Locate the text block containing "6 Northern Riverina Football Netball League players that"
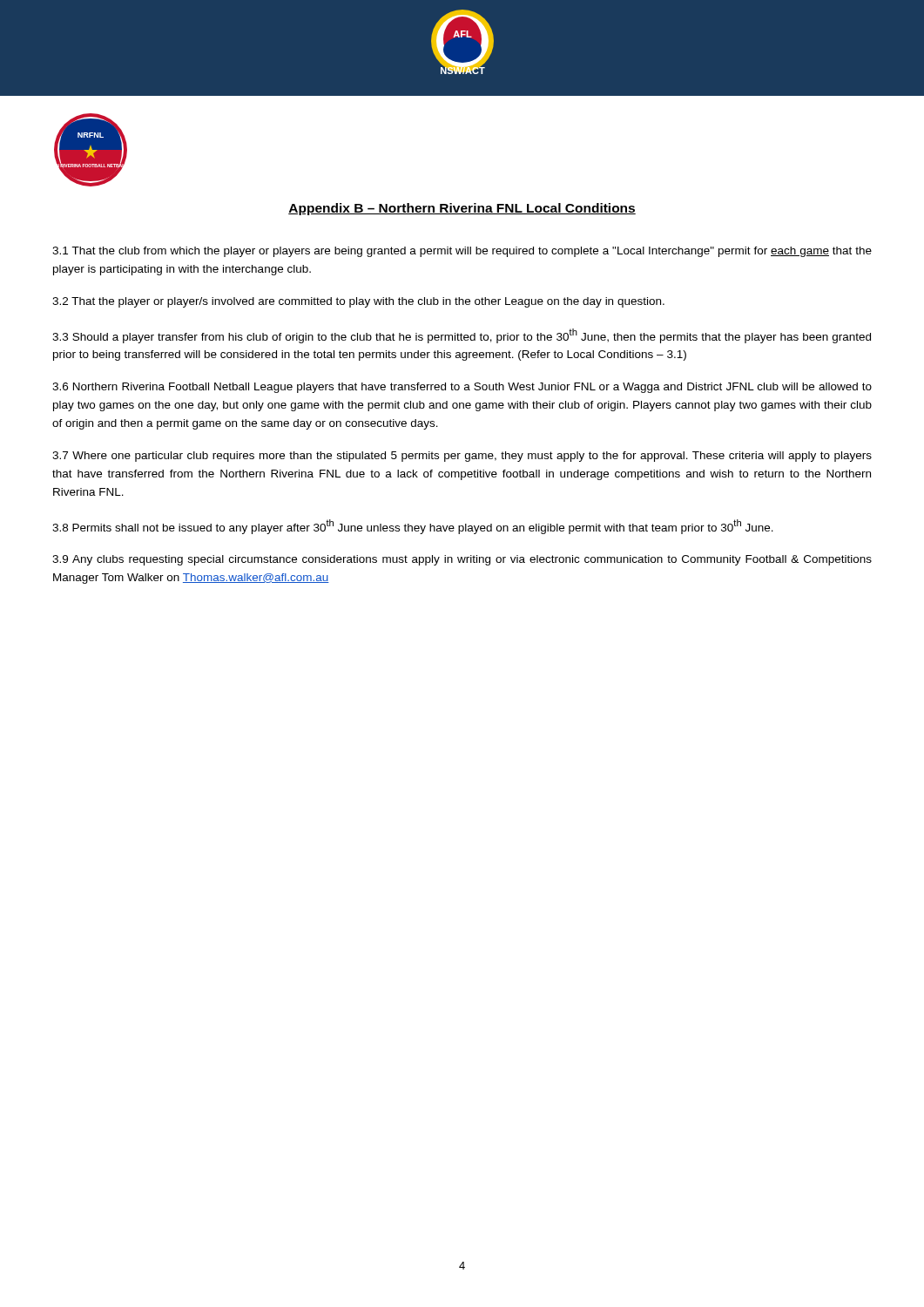This screenshot has width=924, height=1307. tap(462, 405)
